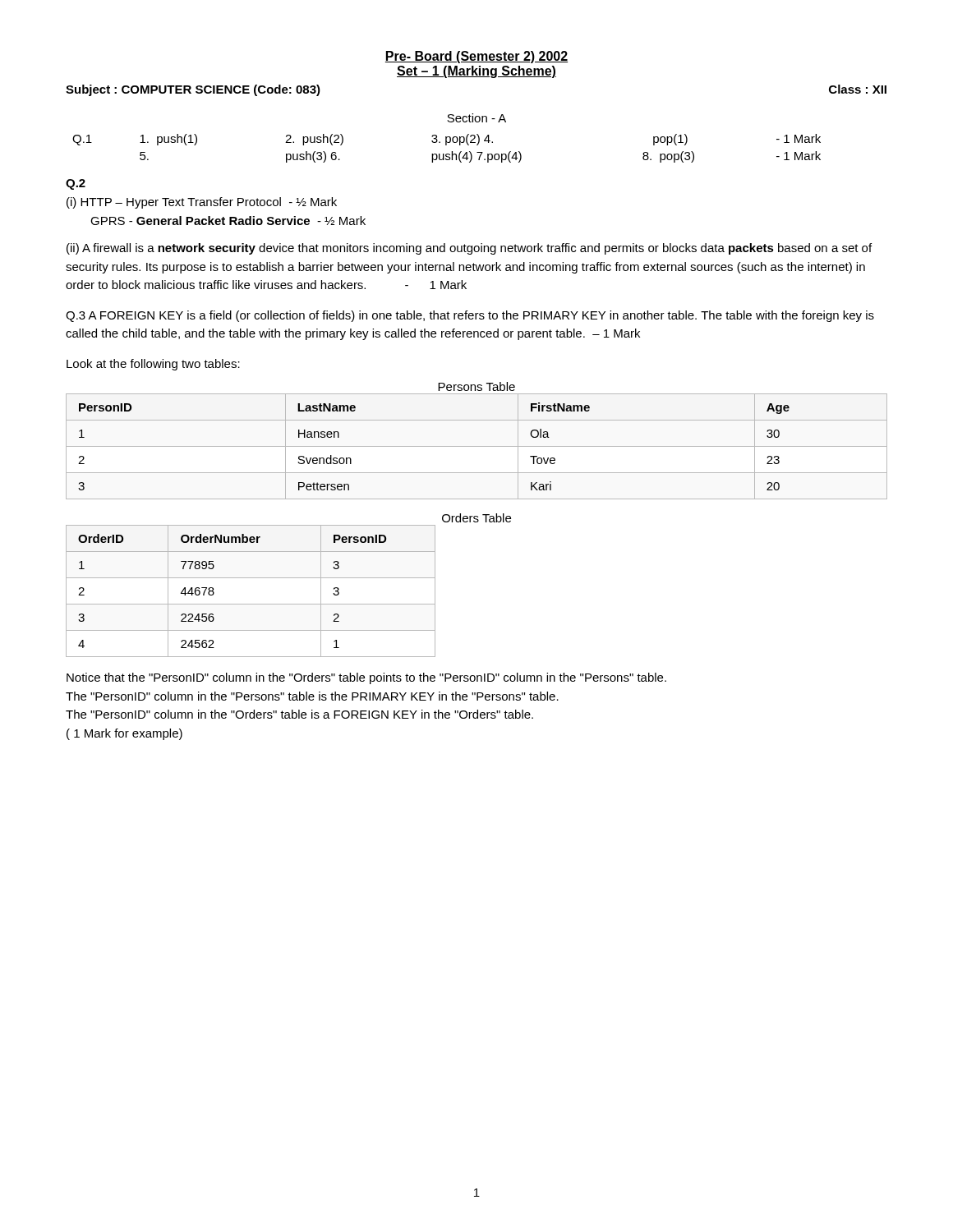This screenshot has height=1232, width=953.
Task: Find the block on this page that starts "Q.1 1. push(1) 2. push(2) 3. pop(2) 4."
Action: 476,147
